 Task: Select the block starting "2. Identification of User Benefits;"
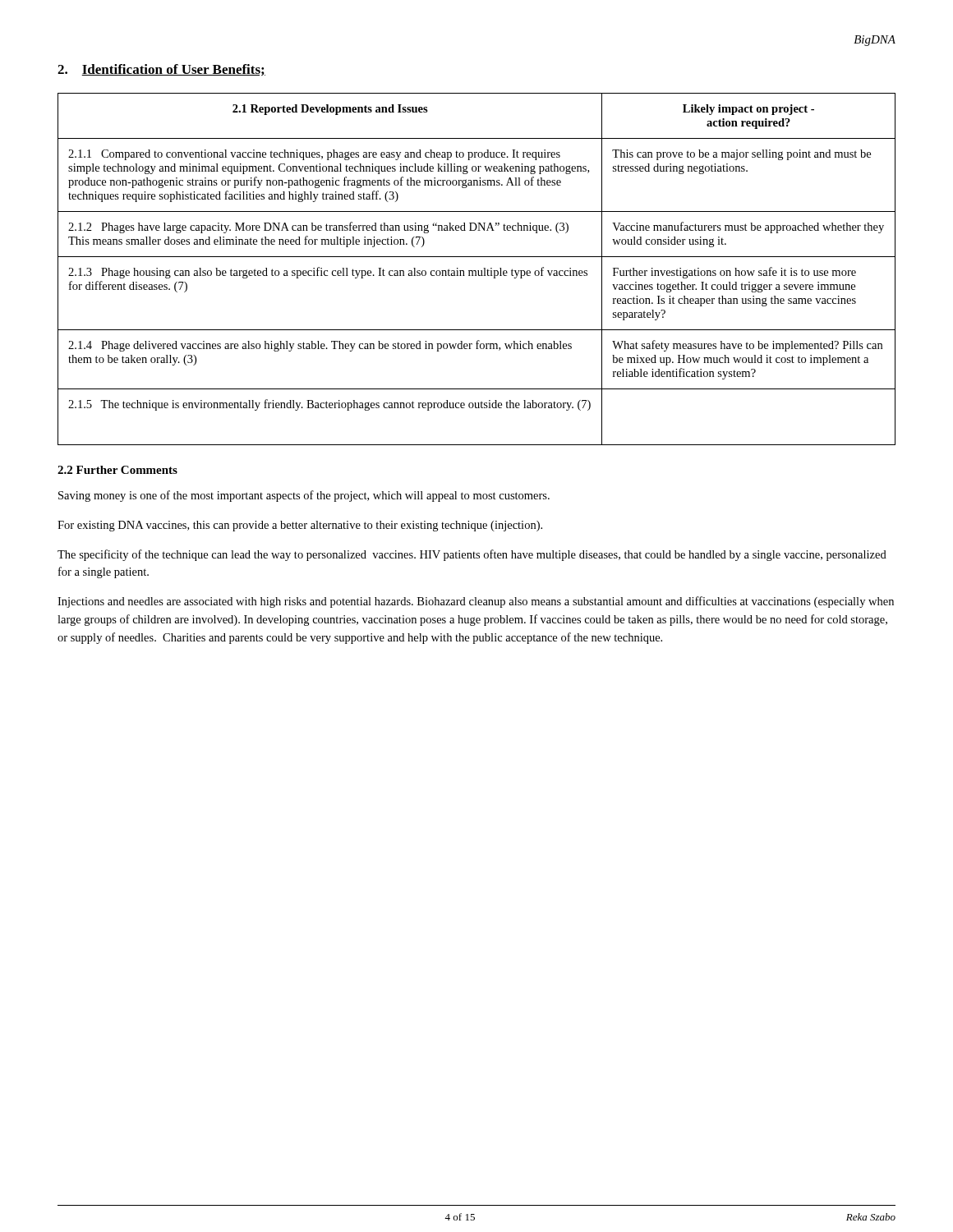click(161, 69)
